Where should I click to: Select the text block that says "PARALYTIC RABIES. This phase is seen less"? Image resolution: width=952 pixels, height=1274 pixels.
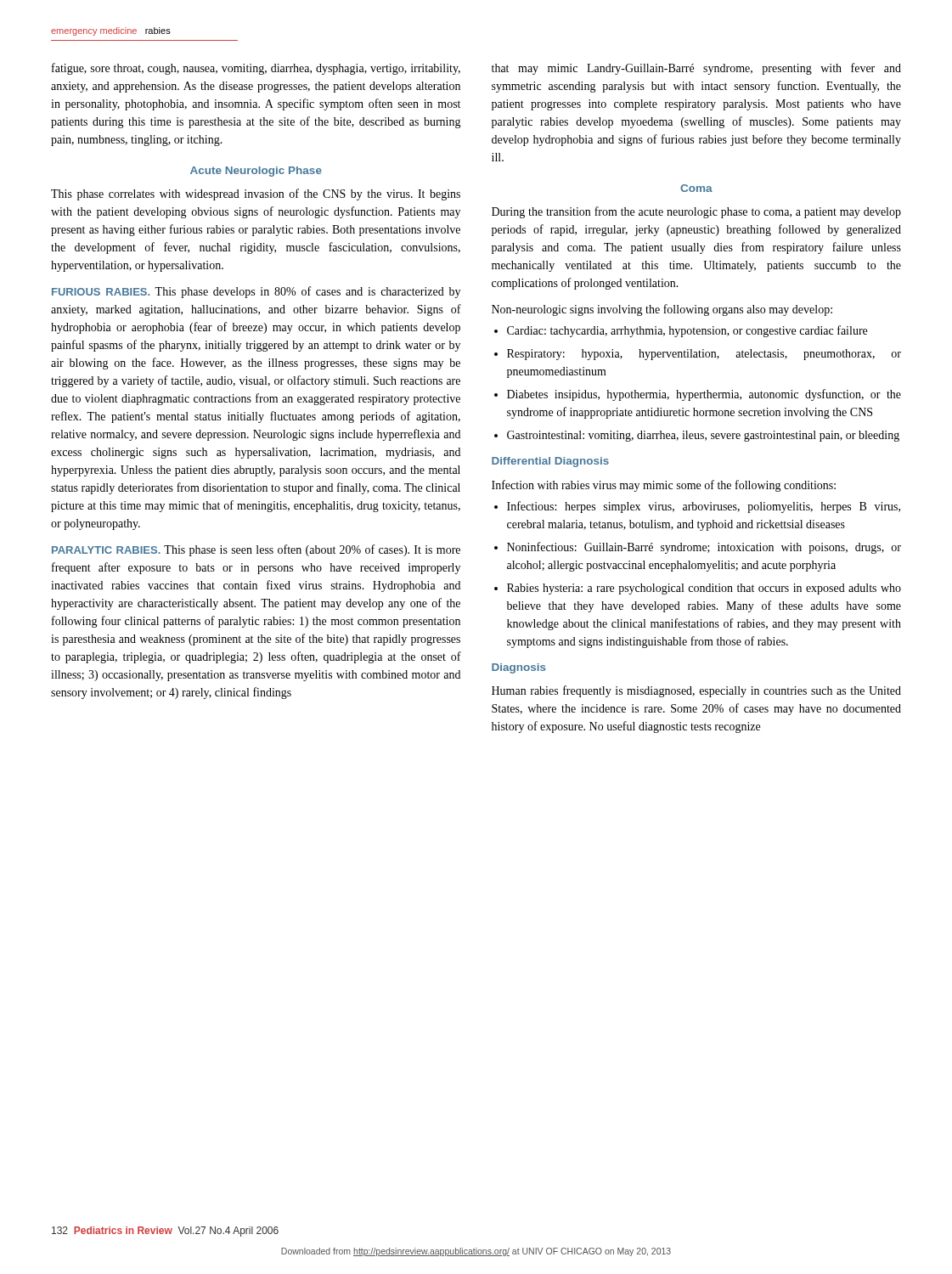(x=256, y=621)
